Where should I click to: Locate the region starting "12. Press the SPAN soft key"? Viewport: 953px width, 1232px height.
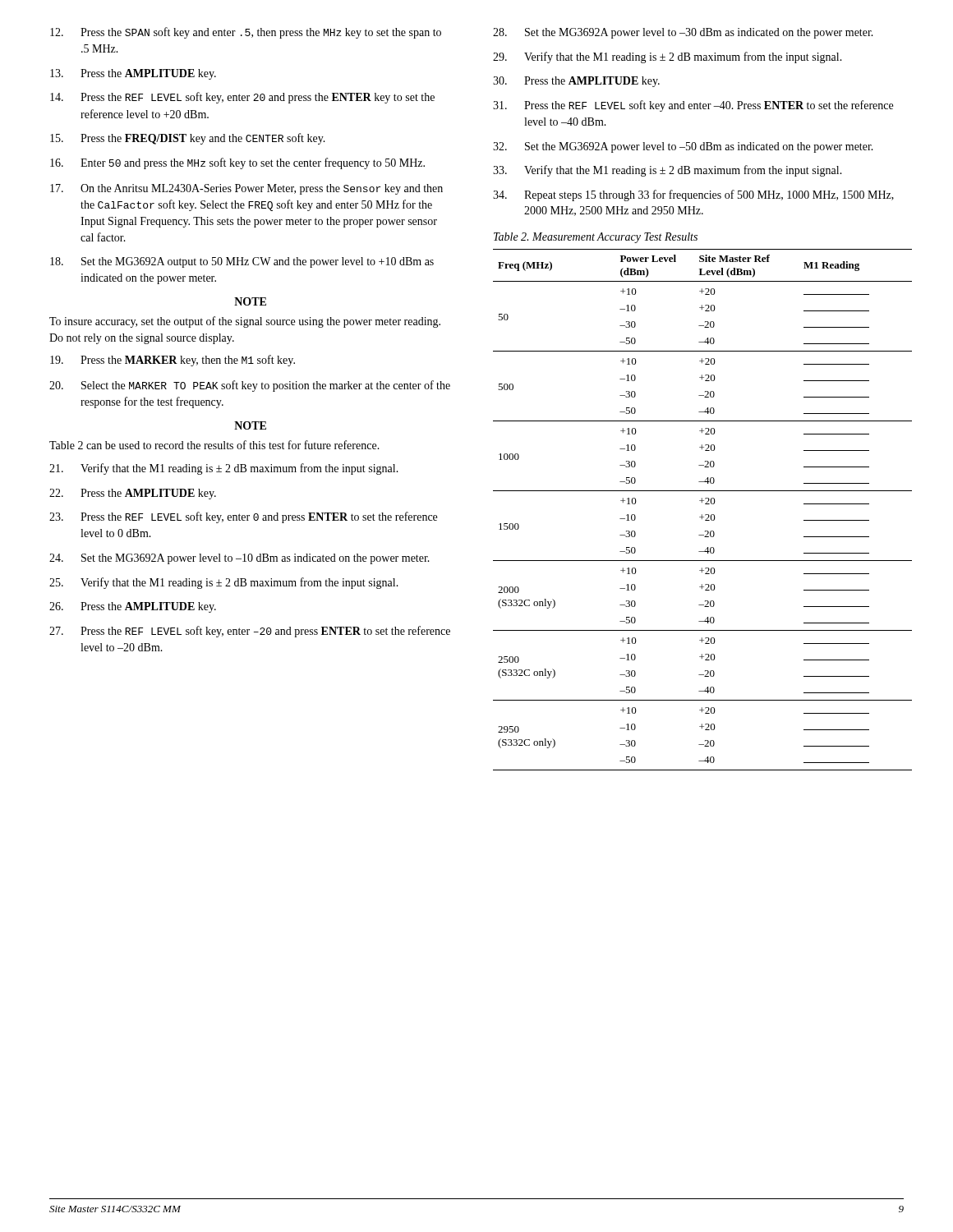coord(251,41)
